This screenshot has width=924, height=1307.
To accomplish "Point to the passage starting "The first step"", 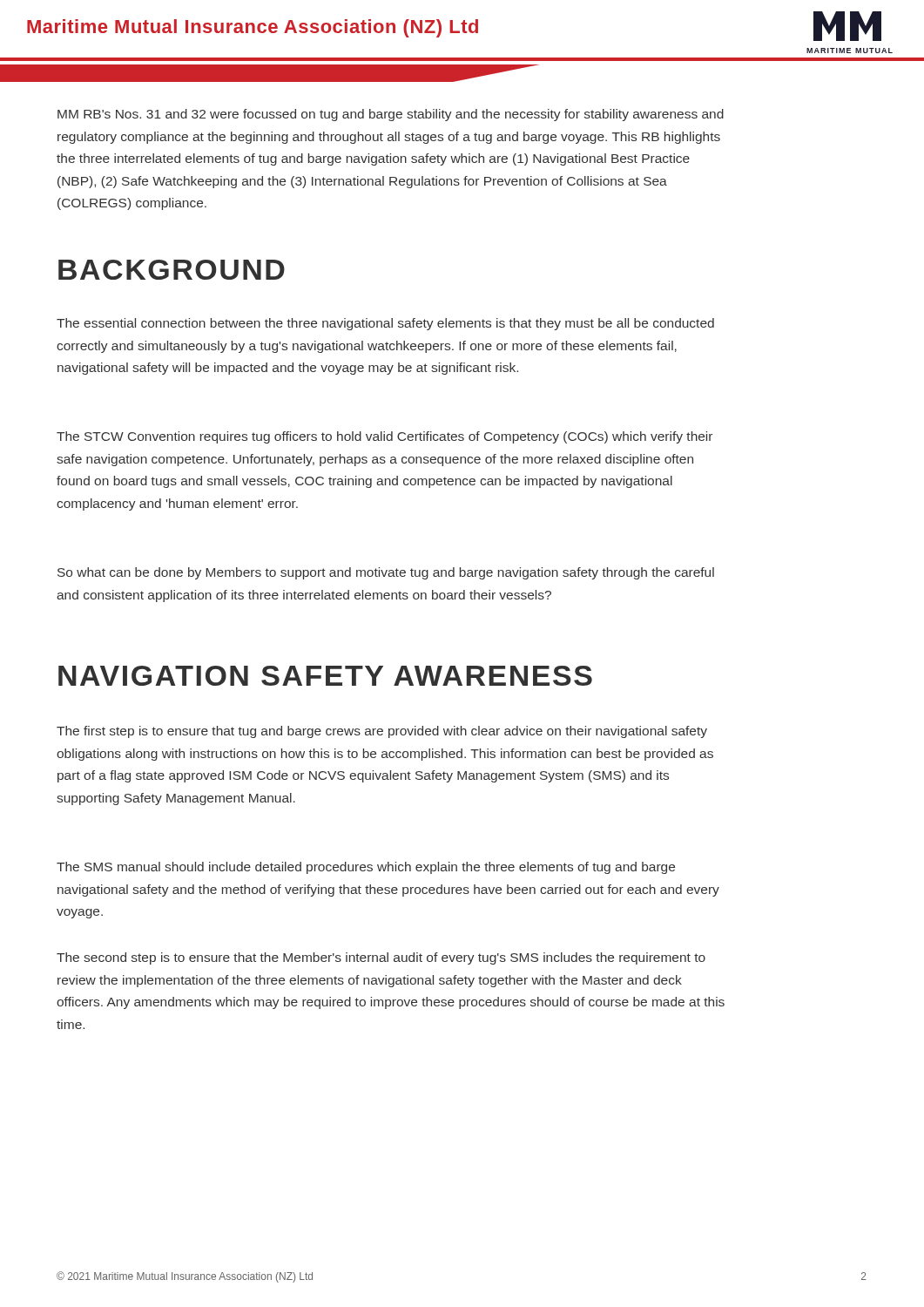I will point(385,764).
